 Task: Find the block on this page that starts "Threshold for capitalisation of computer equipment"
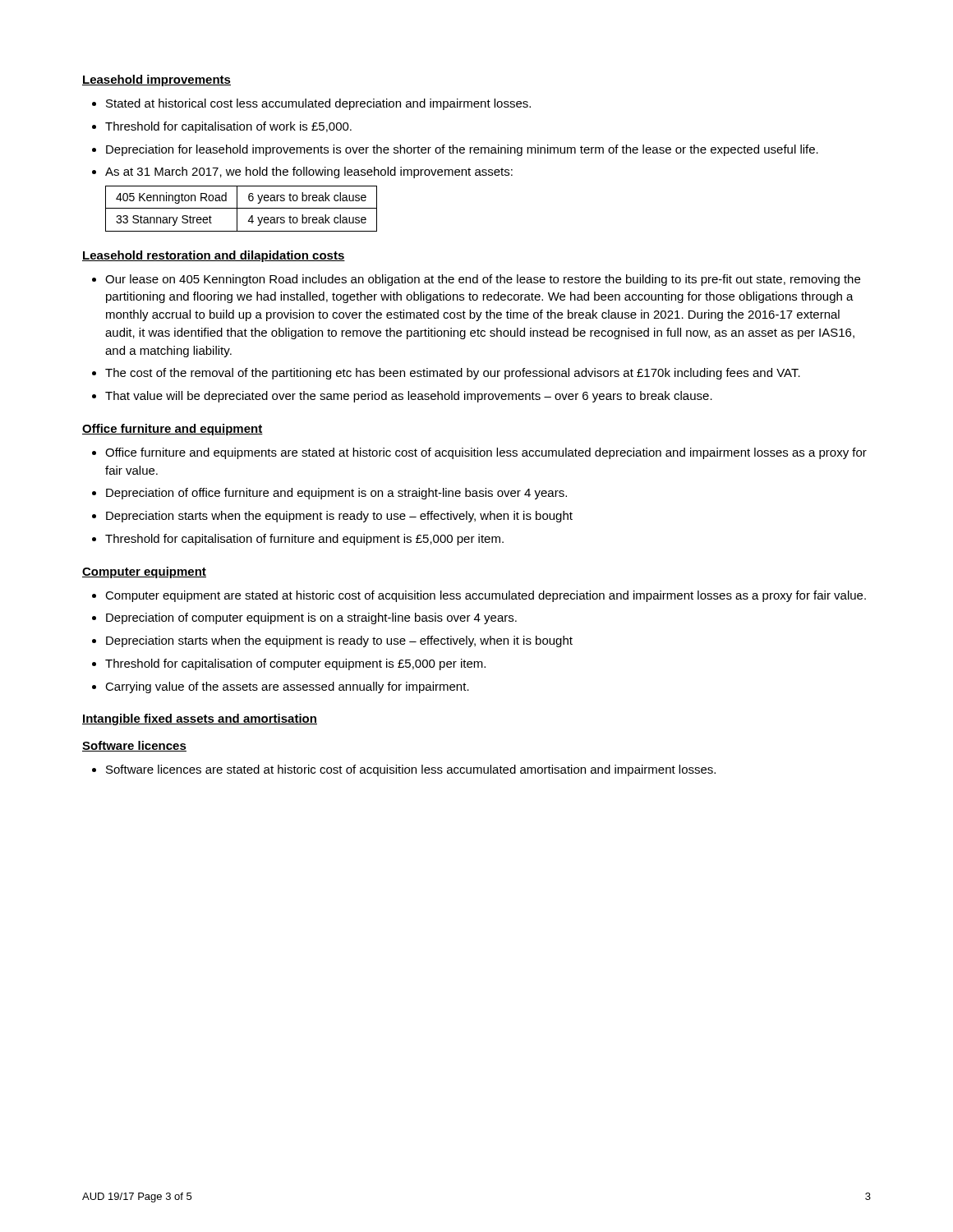tap(296, 663)
